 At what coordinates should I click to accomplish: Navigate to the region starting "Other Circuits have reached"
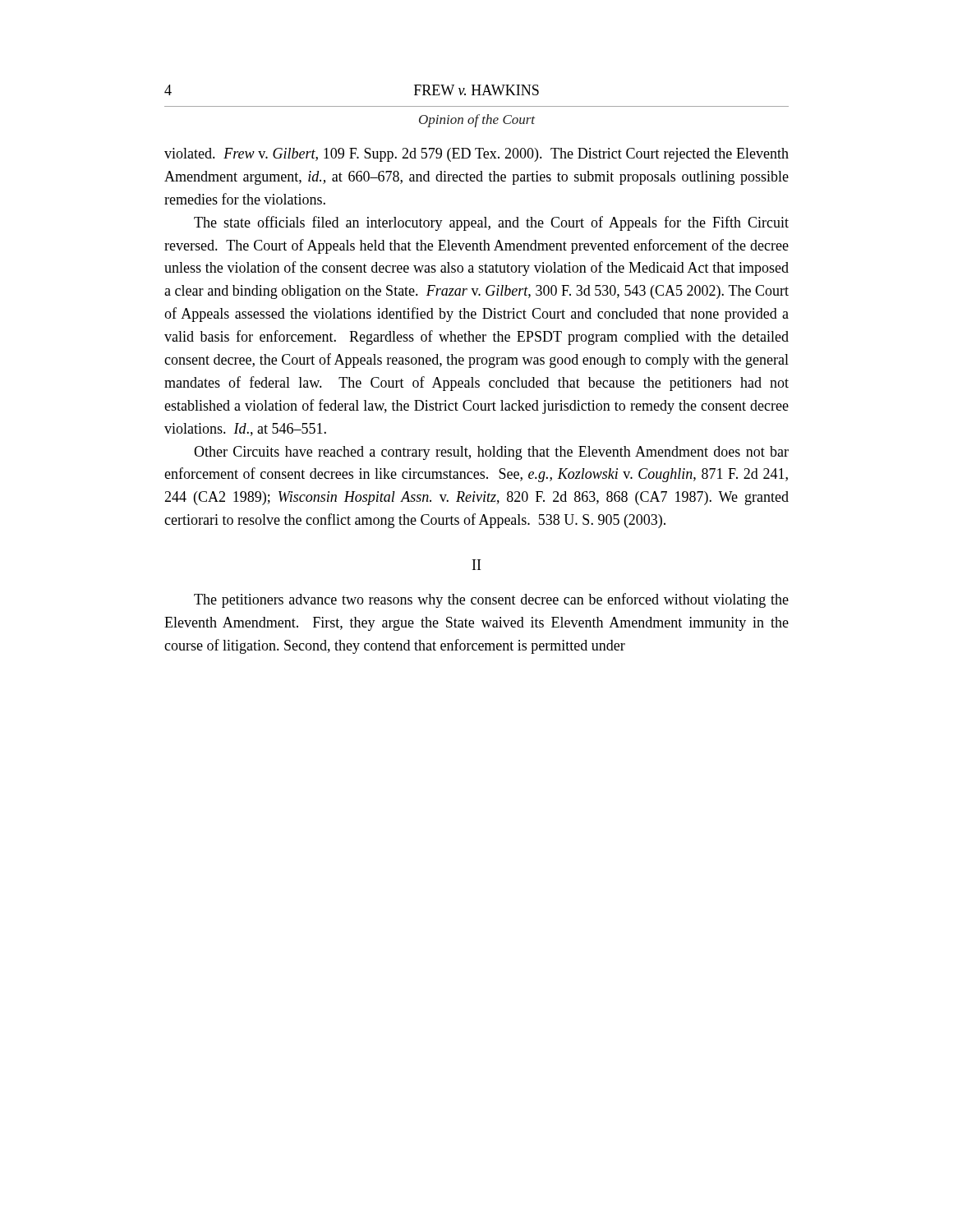(476, 487)
